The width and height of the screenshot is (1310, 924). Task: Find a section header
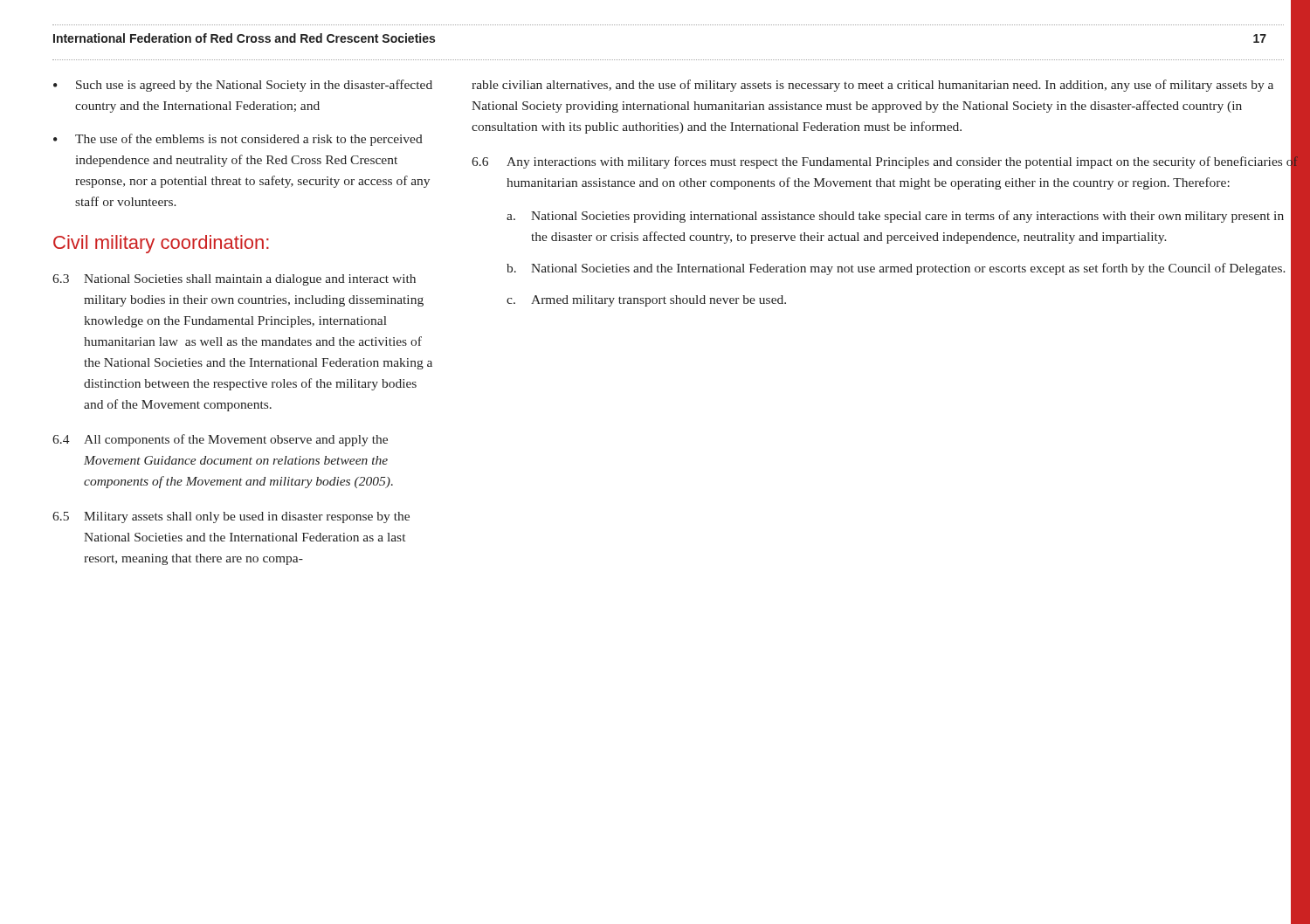tap(161, 242)
